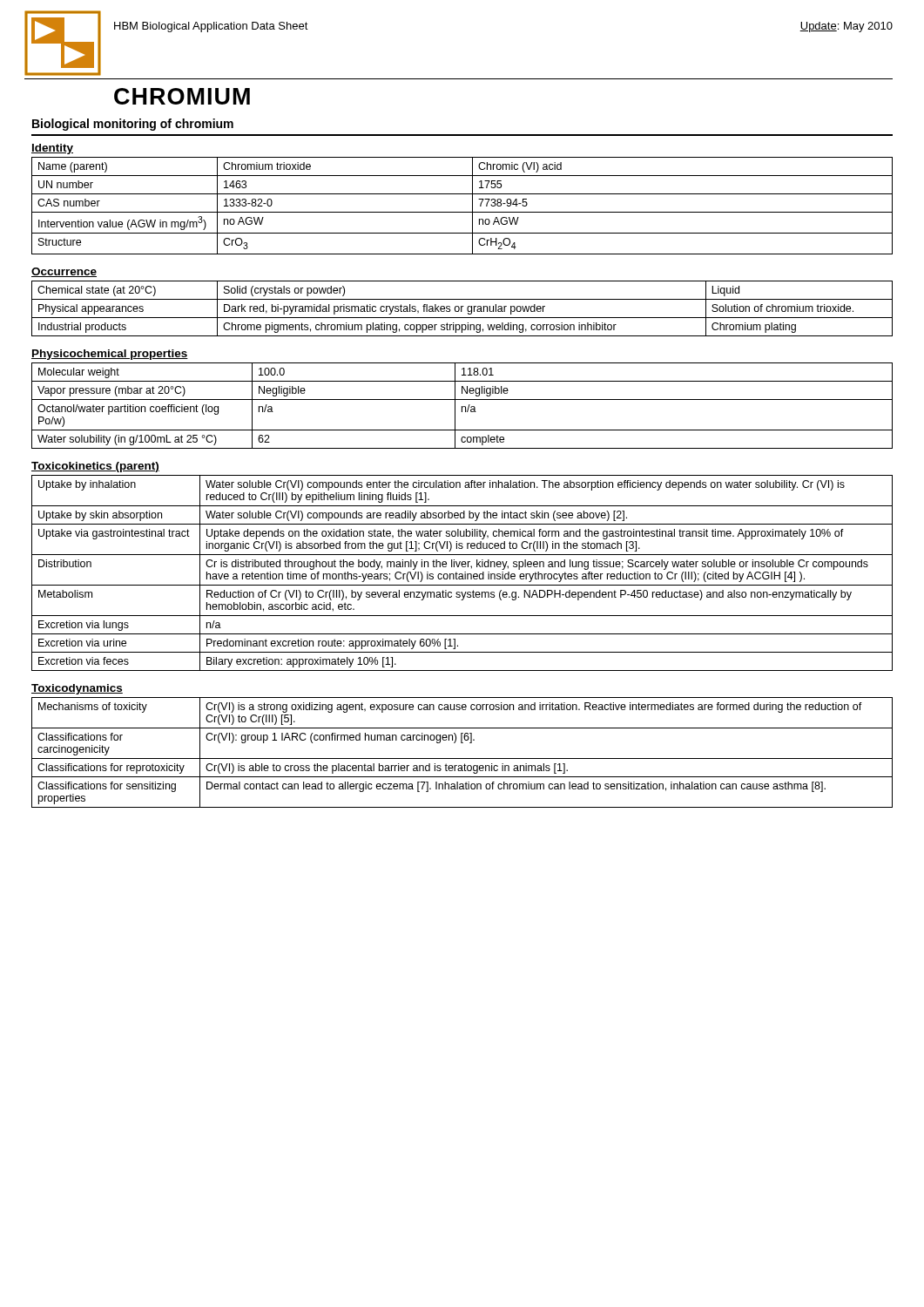Point to "Toxicokinetics (parent)"
924x1307 pixels.
[x=95, y=465]
